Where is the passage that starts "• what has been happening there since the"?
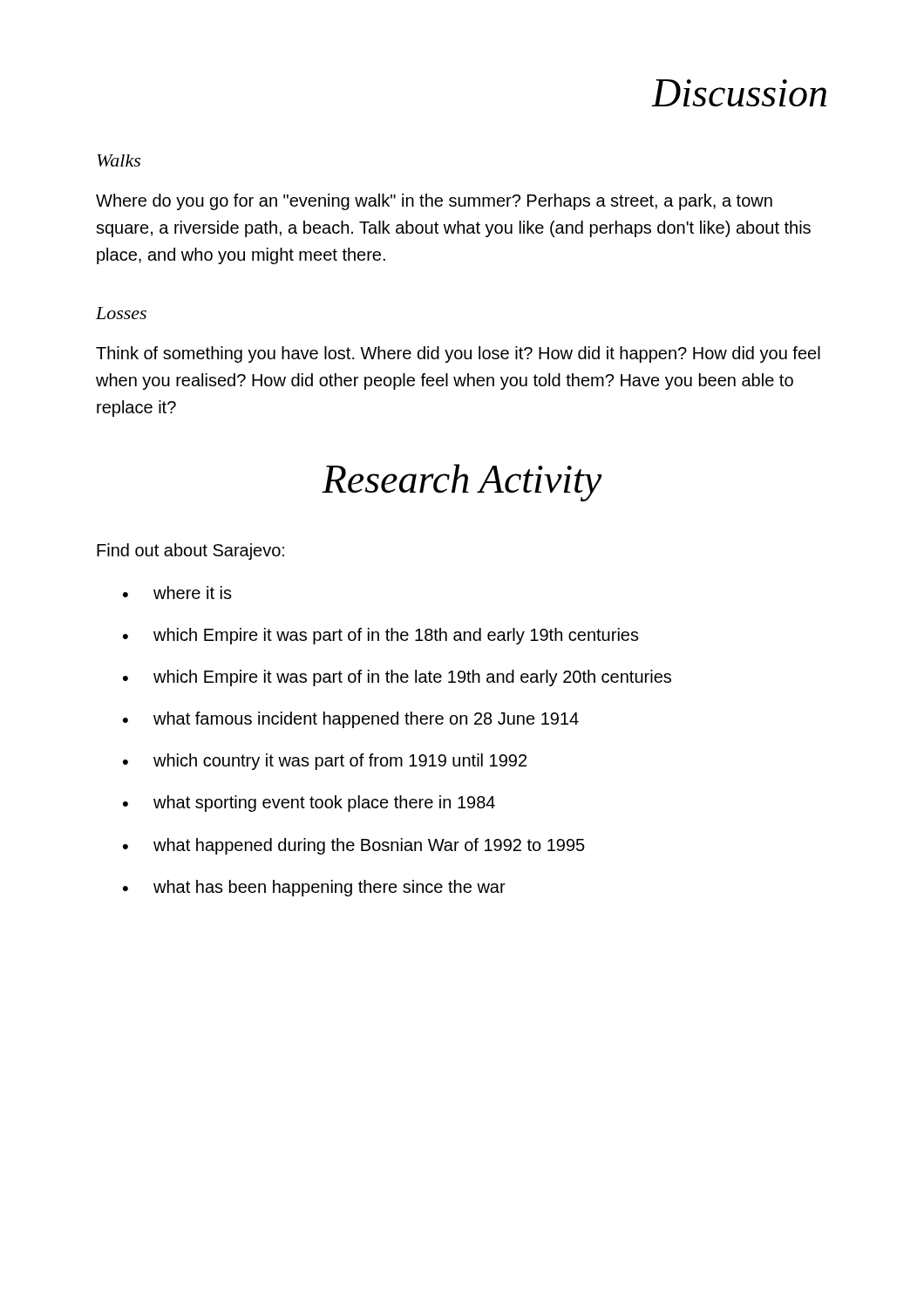924x1308 pixels. [x=475, y=888]
